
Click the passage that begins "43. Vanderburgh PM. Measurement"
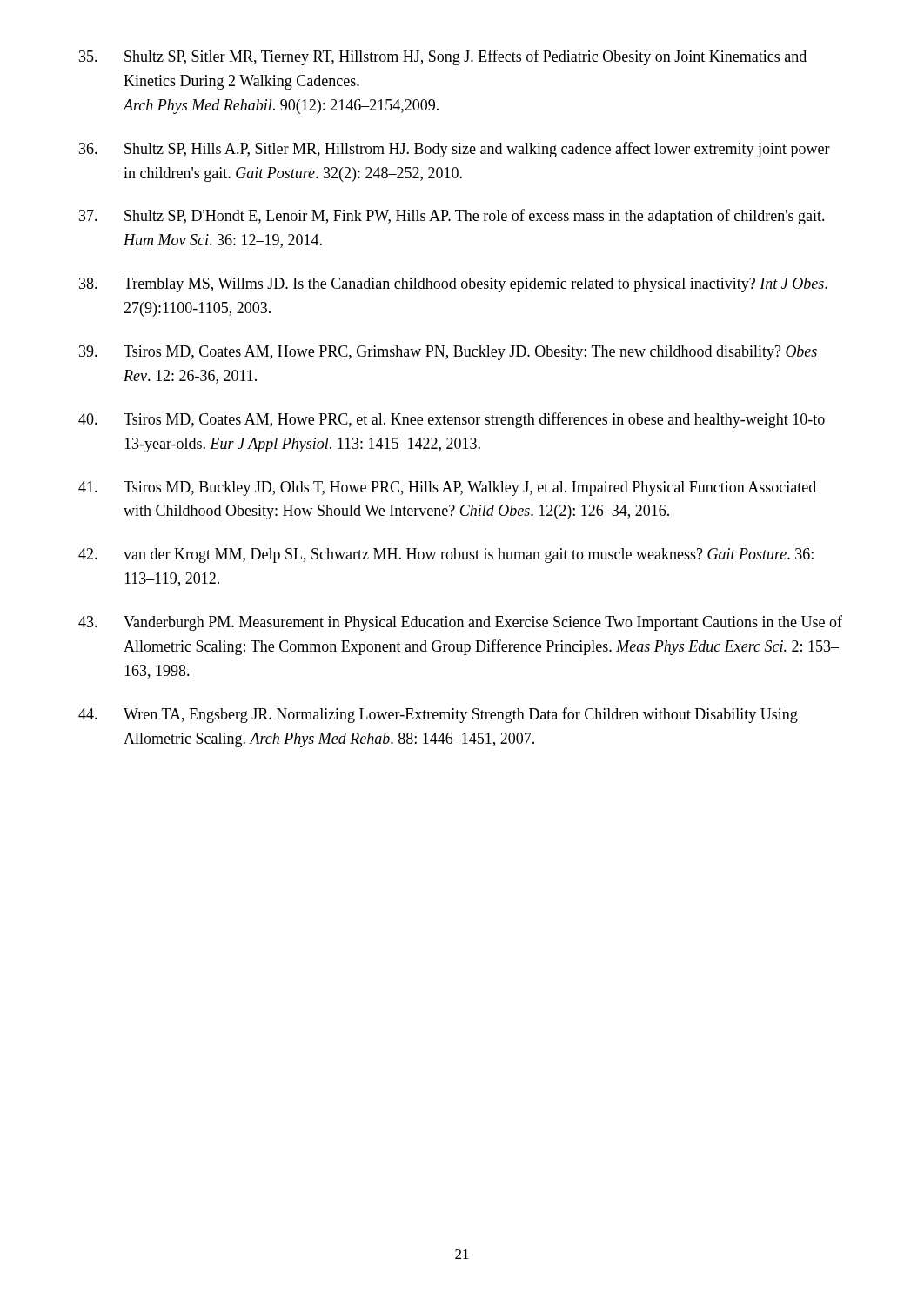coord(462,647)
